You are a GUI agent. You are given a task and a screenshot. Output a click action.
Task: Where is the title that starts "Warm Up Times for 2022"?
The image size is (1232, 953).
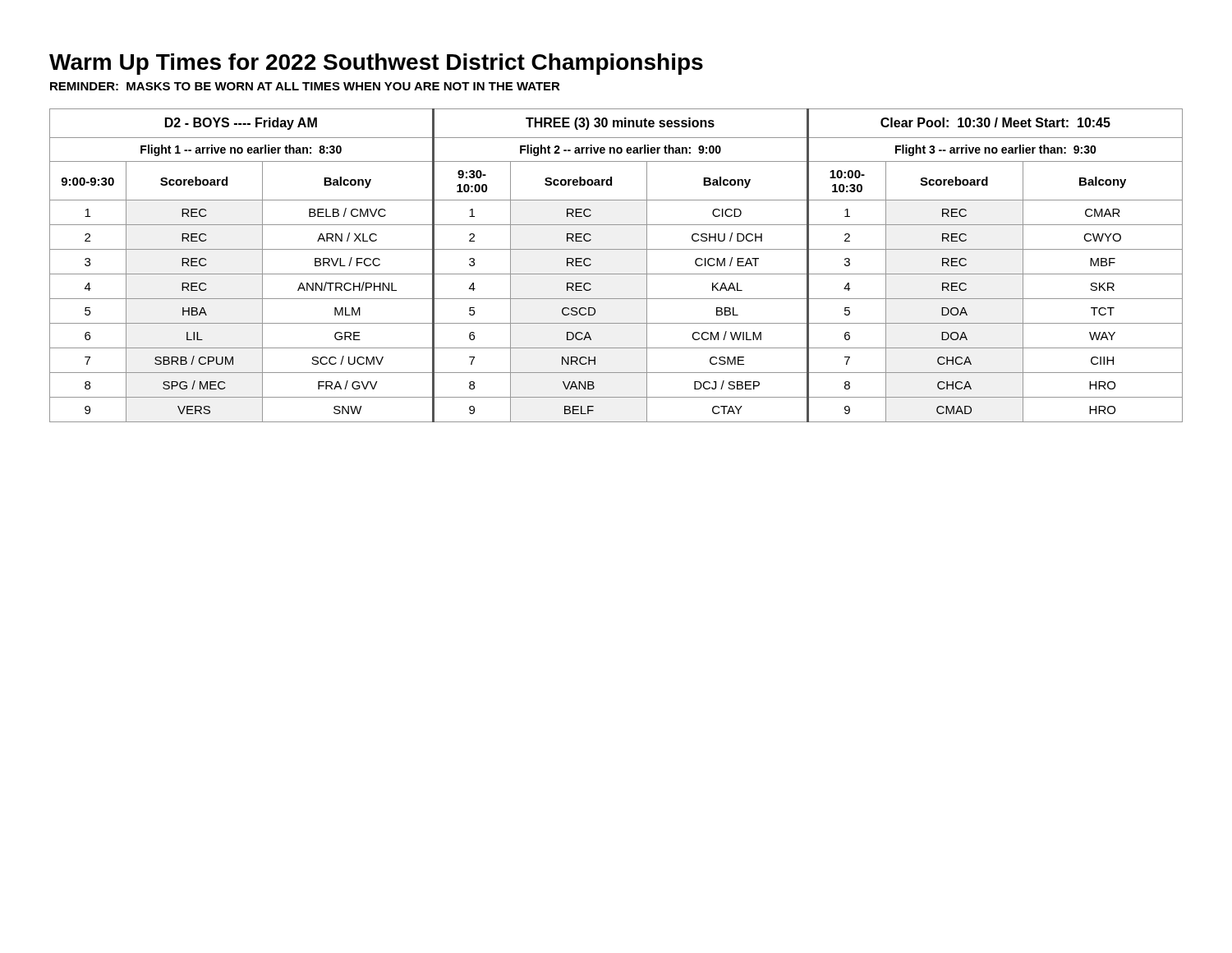pos(376,62)
